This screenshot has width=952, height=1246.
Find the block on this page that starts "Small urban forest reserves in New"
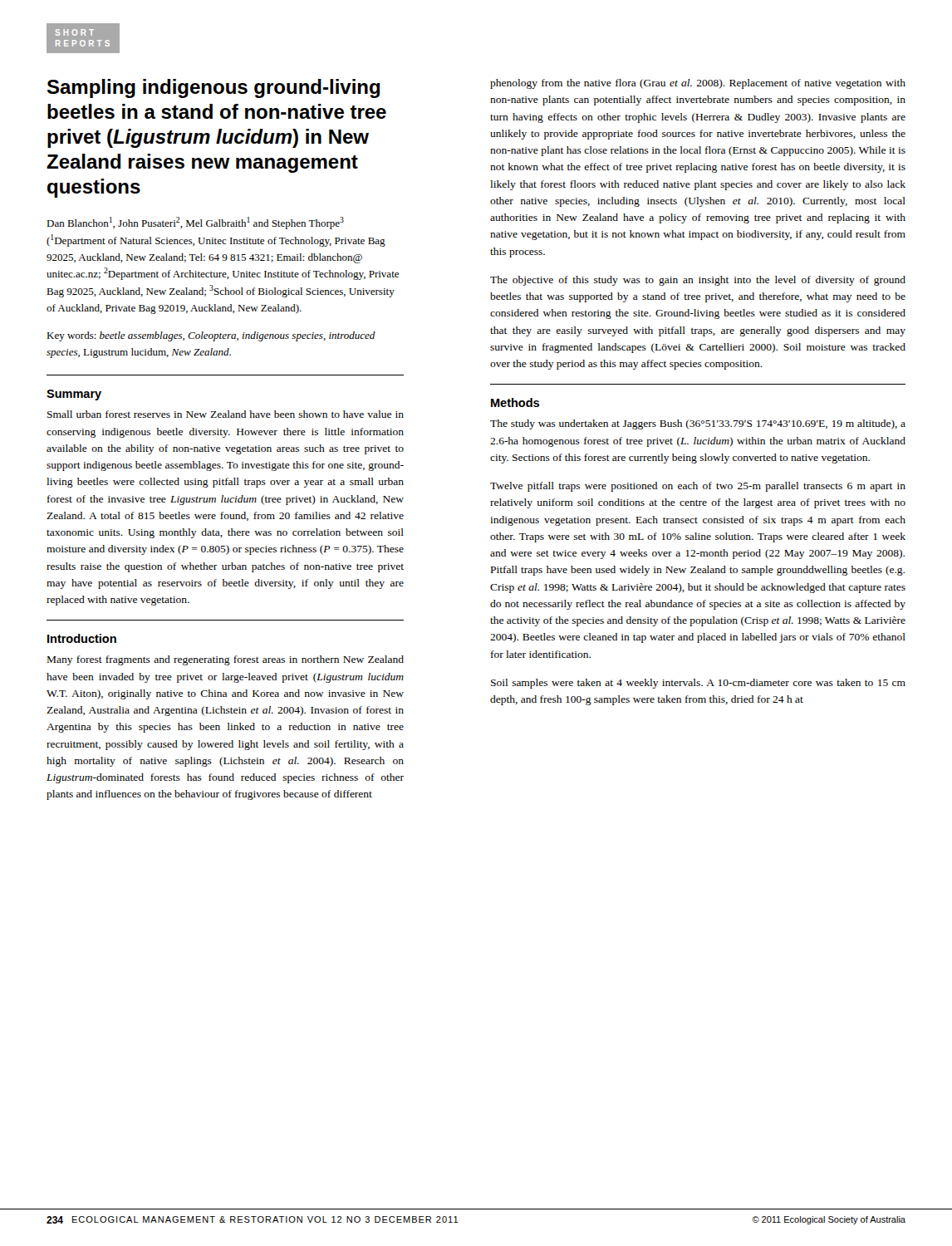tap(225, 507)
